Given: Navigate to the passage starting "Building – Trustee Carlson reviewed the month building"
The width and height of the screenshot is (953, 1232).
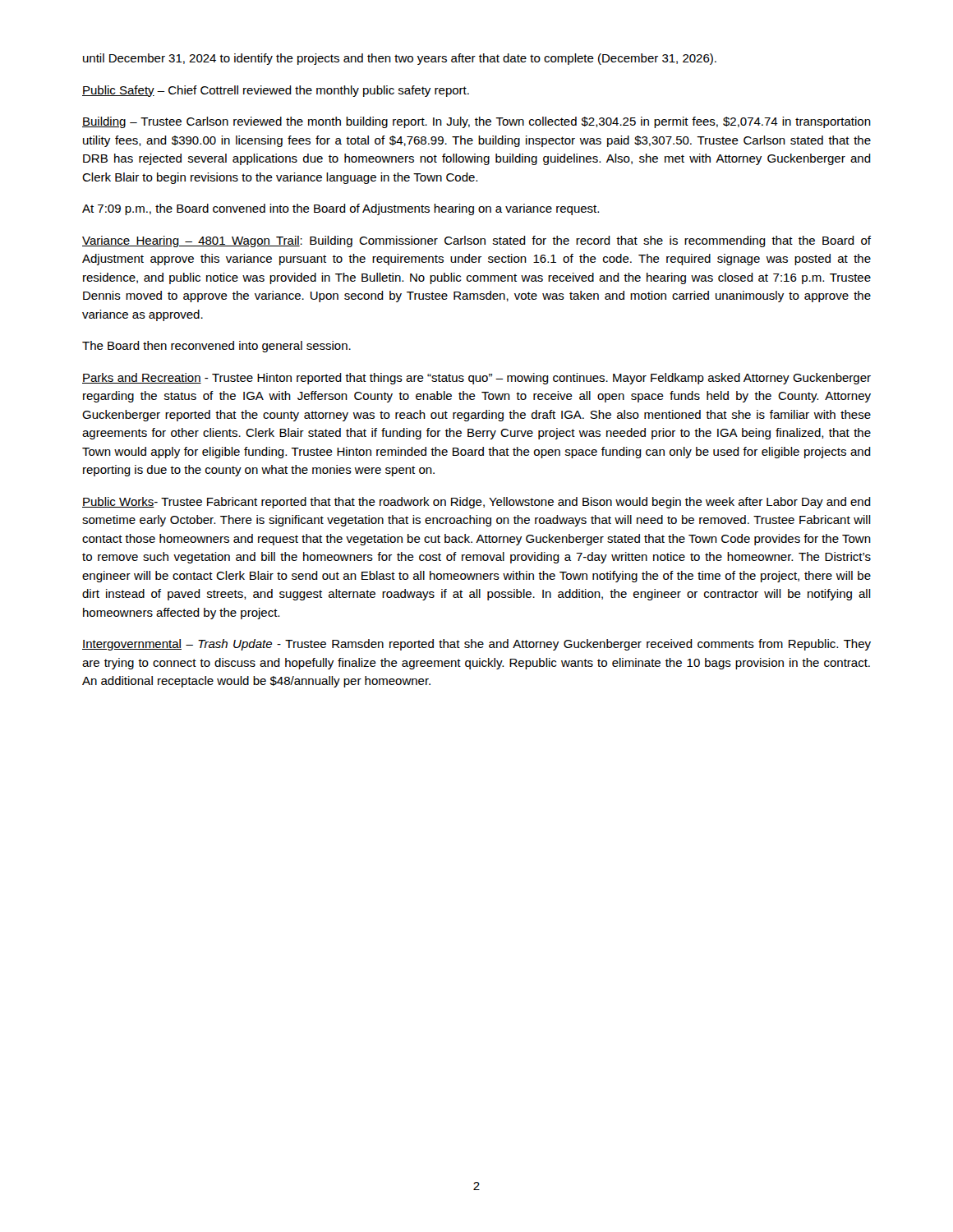Looking at the screenshot, I should point(476,149).
